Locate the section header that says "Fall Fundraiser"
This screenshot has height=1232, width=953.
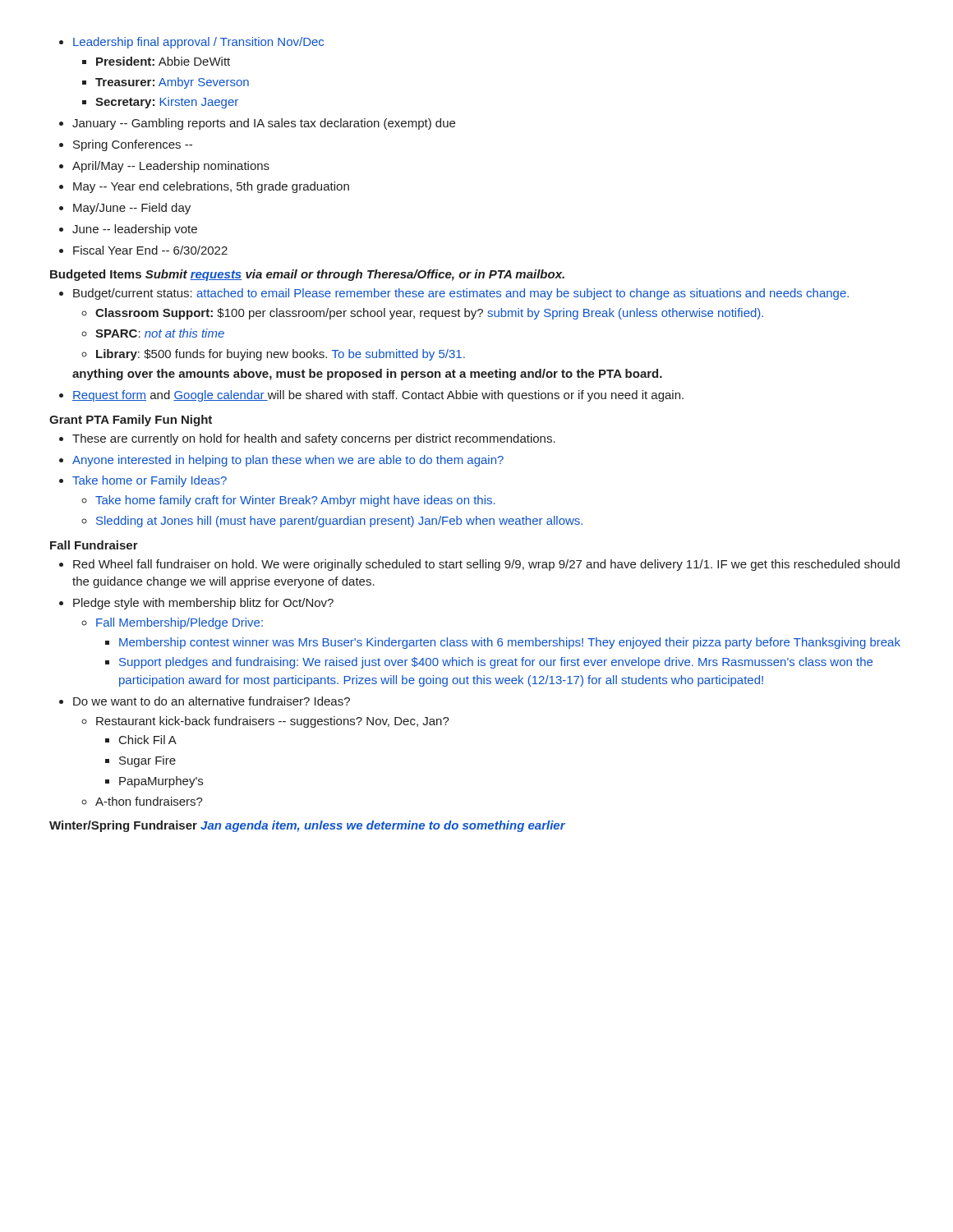click(93, 545)
